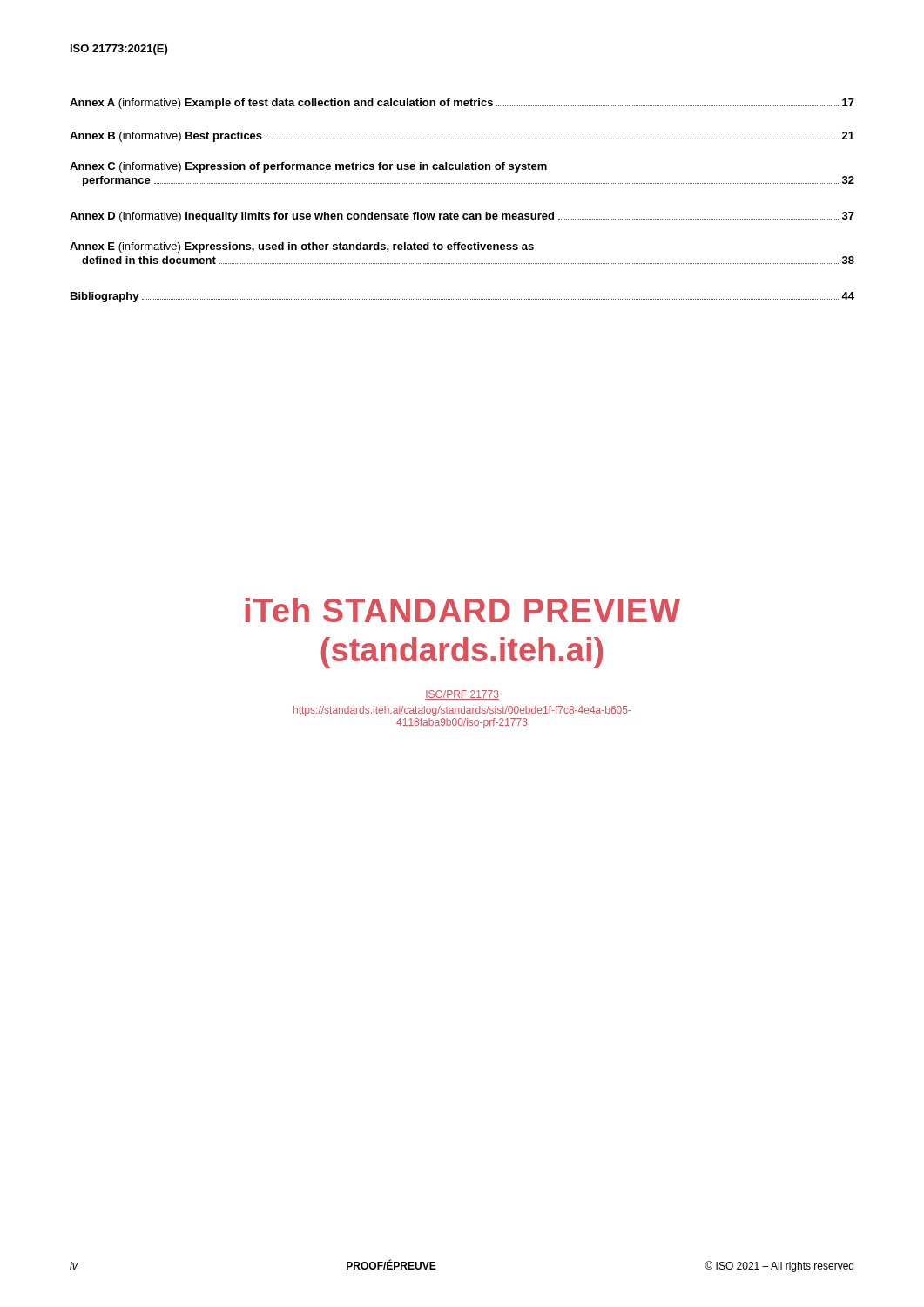Click the passage that begins "Annex C (informative) Expression"

462,173
